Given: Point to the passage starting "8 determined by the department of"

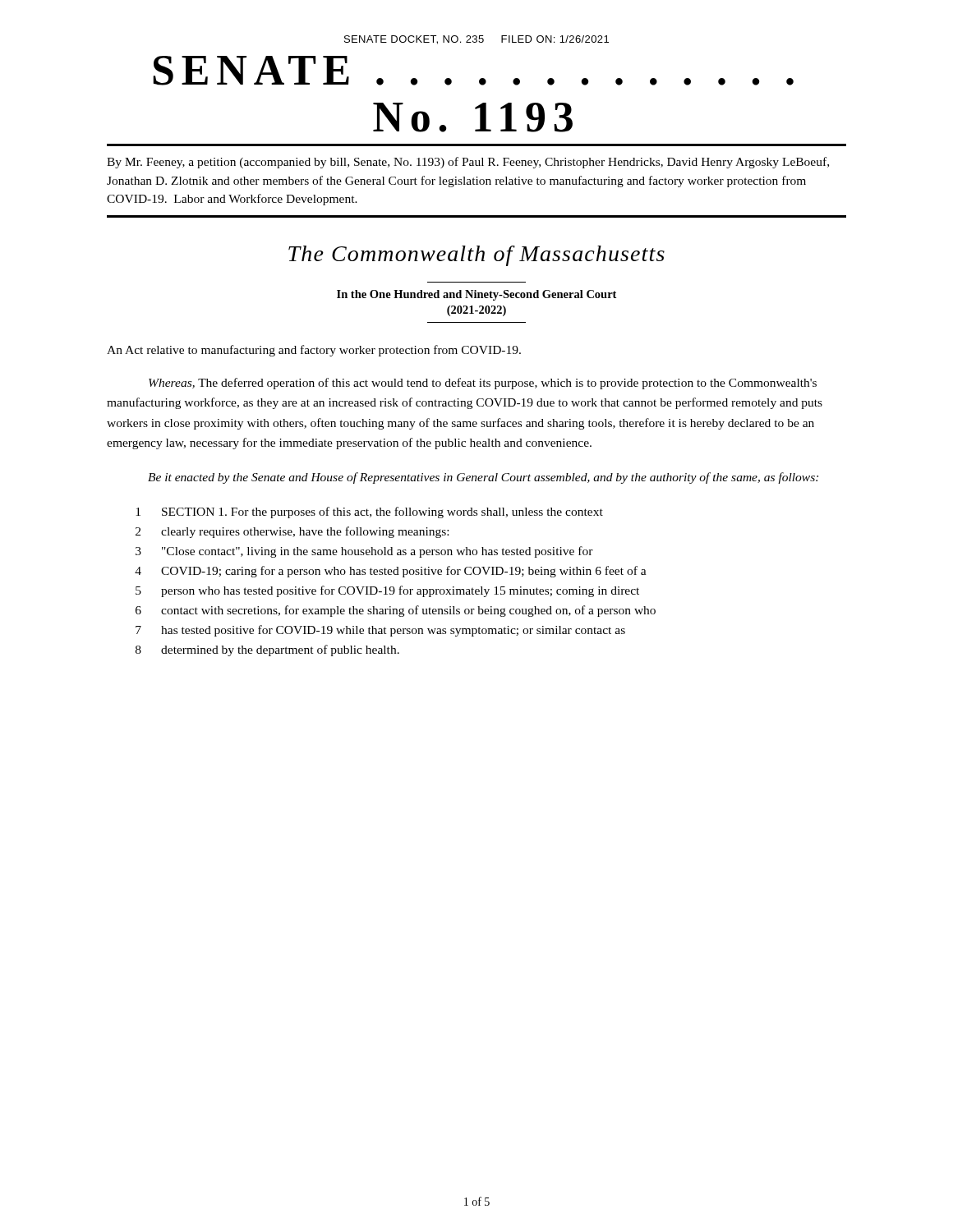Looking at the screenshot, I should pyautogui.click(x=267, y=650).
